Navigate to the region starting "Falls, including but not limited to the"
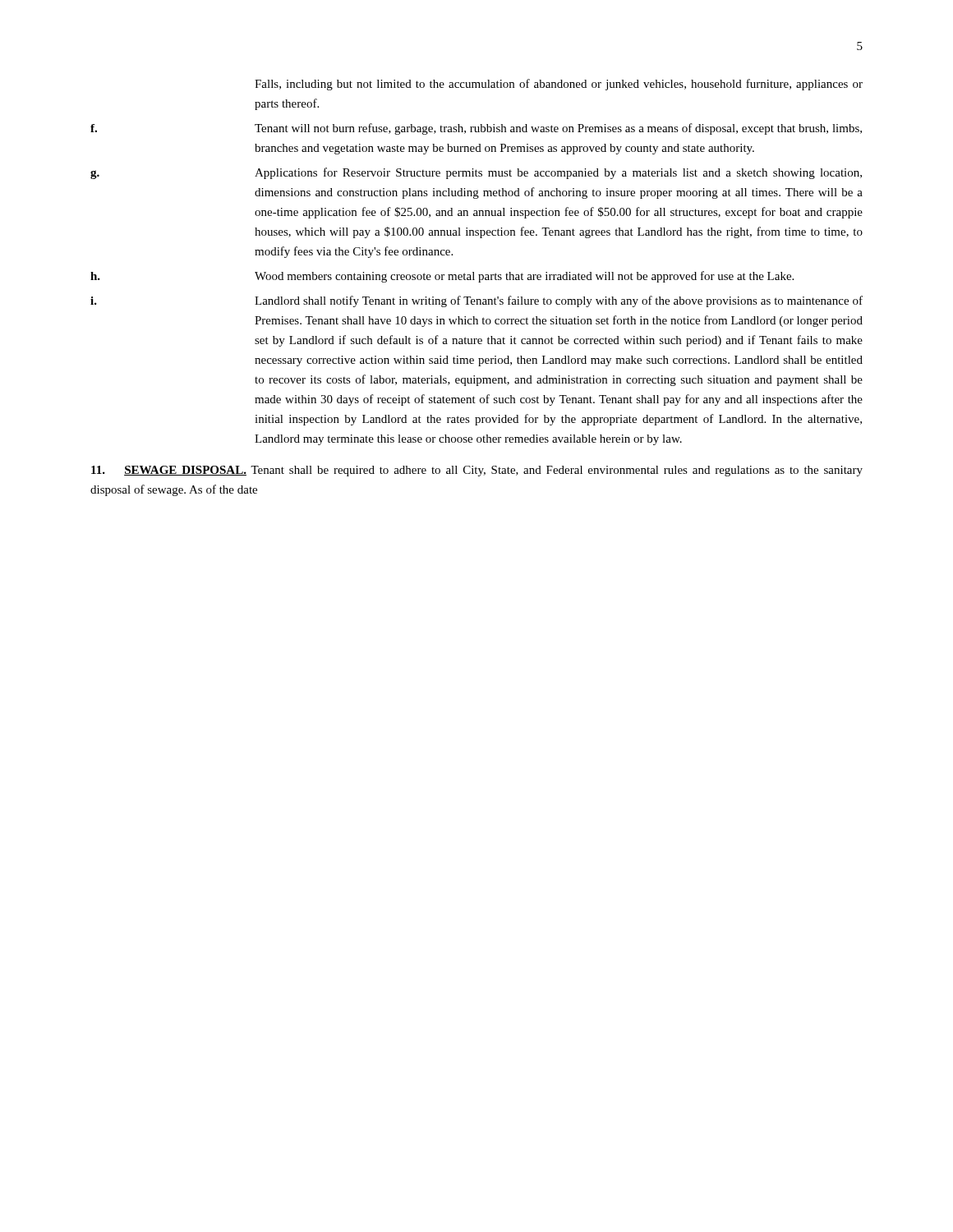953x1232 pixels. [x=559, y=94]
